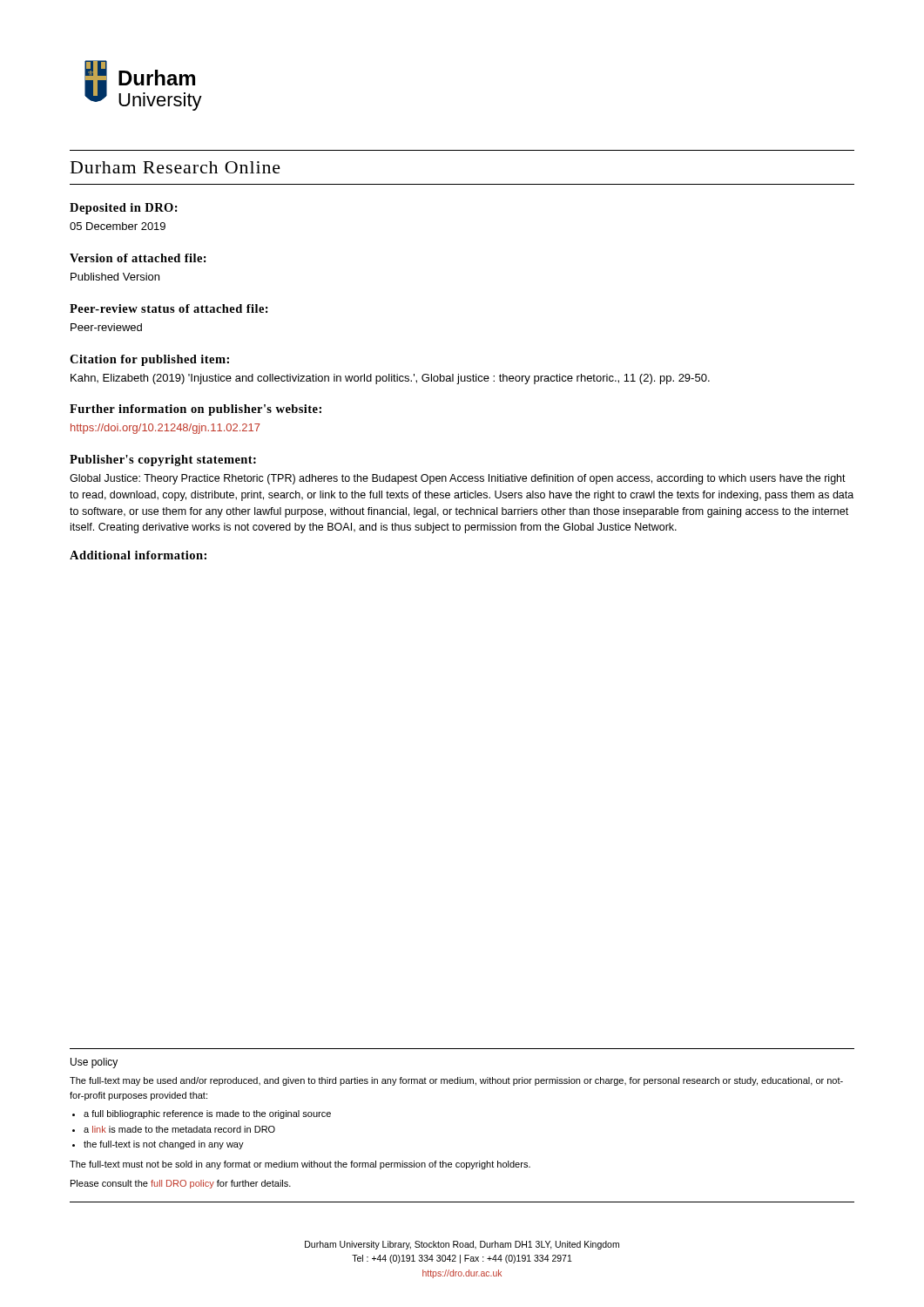Point to the text starting "a link is made to the metadata"
Image resolution: width=924 pixels, height=1307 pixels.
[x=179, y=1129]
